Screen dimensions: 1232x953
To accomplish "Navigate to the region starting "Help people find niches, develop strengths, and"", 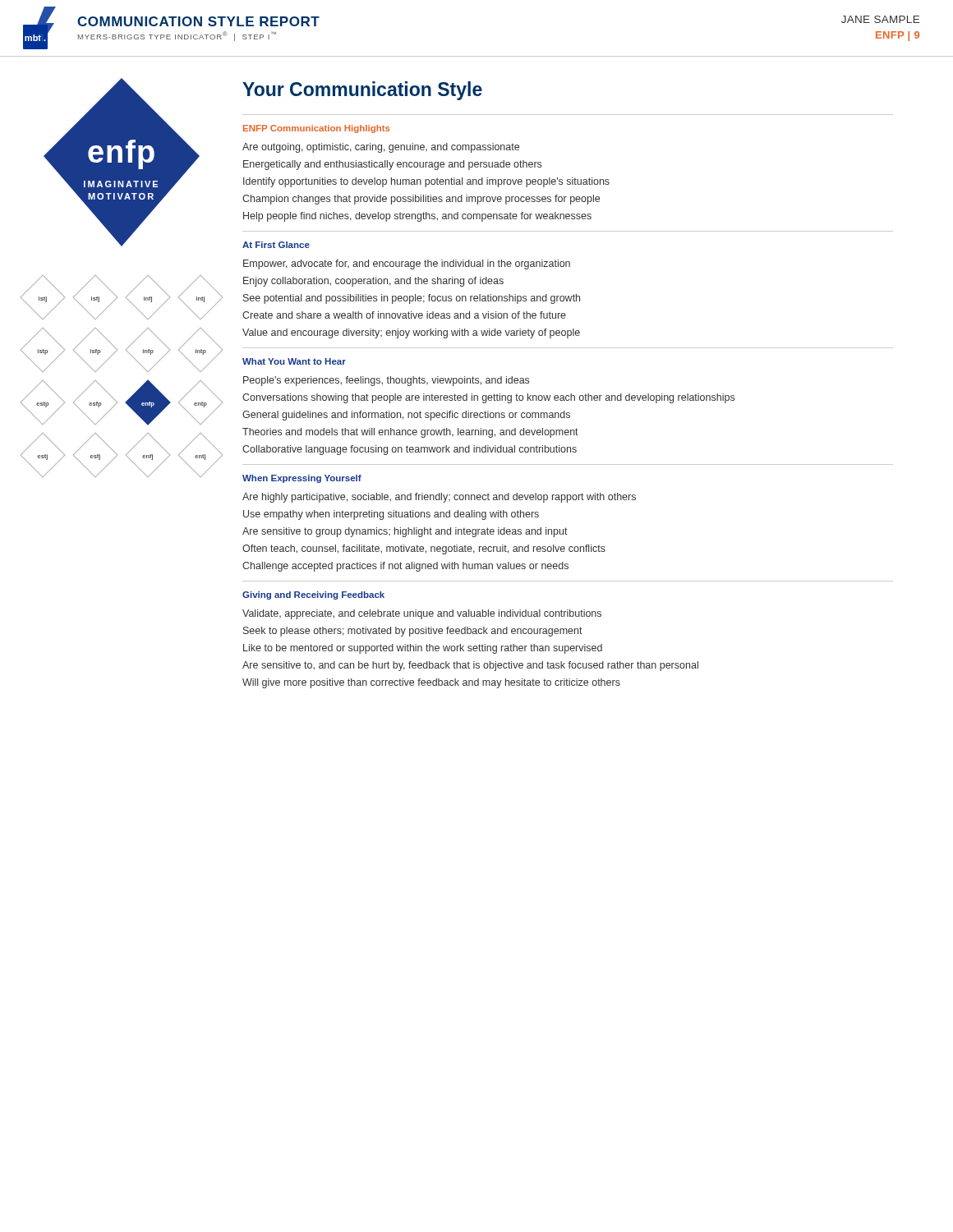I will [x=417, y=216].
